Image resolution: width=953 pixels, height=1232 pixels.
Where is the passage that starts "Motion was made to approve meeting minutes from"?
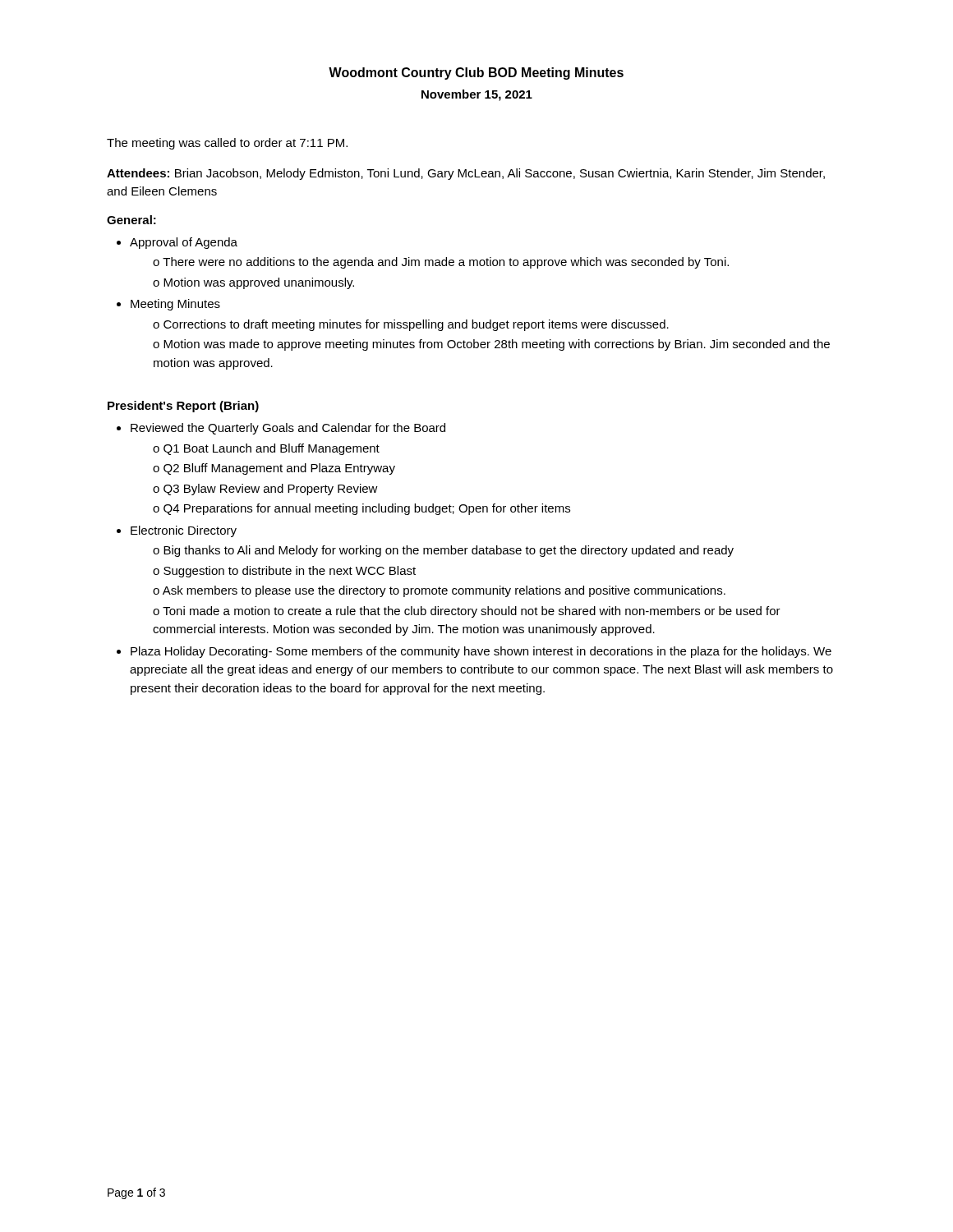[x=499, y=354]
